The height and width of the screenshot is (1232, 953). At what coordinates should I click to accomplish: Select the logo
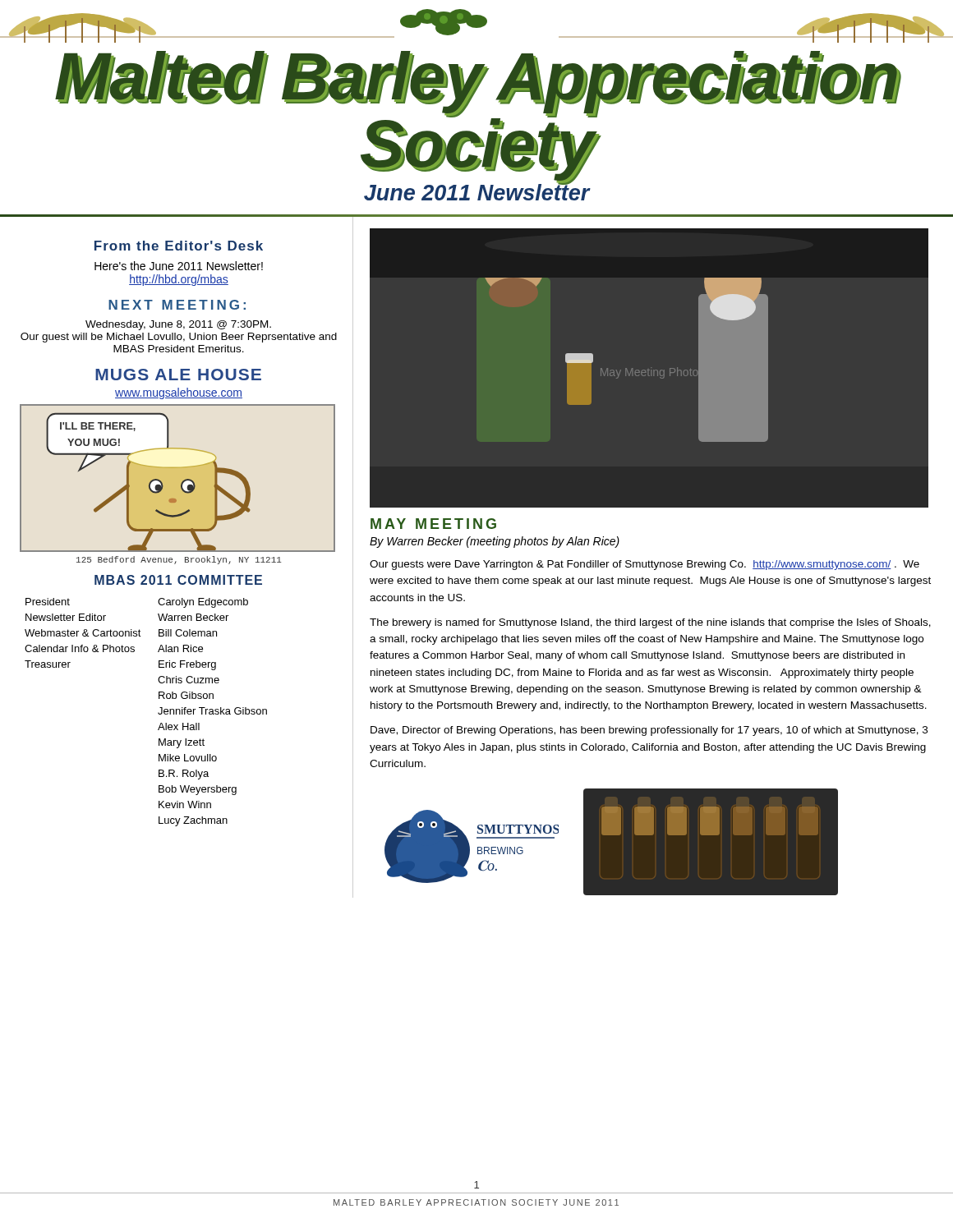(x=464, y=843)
